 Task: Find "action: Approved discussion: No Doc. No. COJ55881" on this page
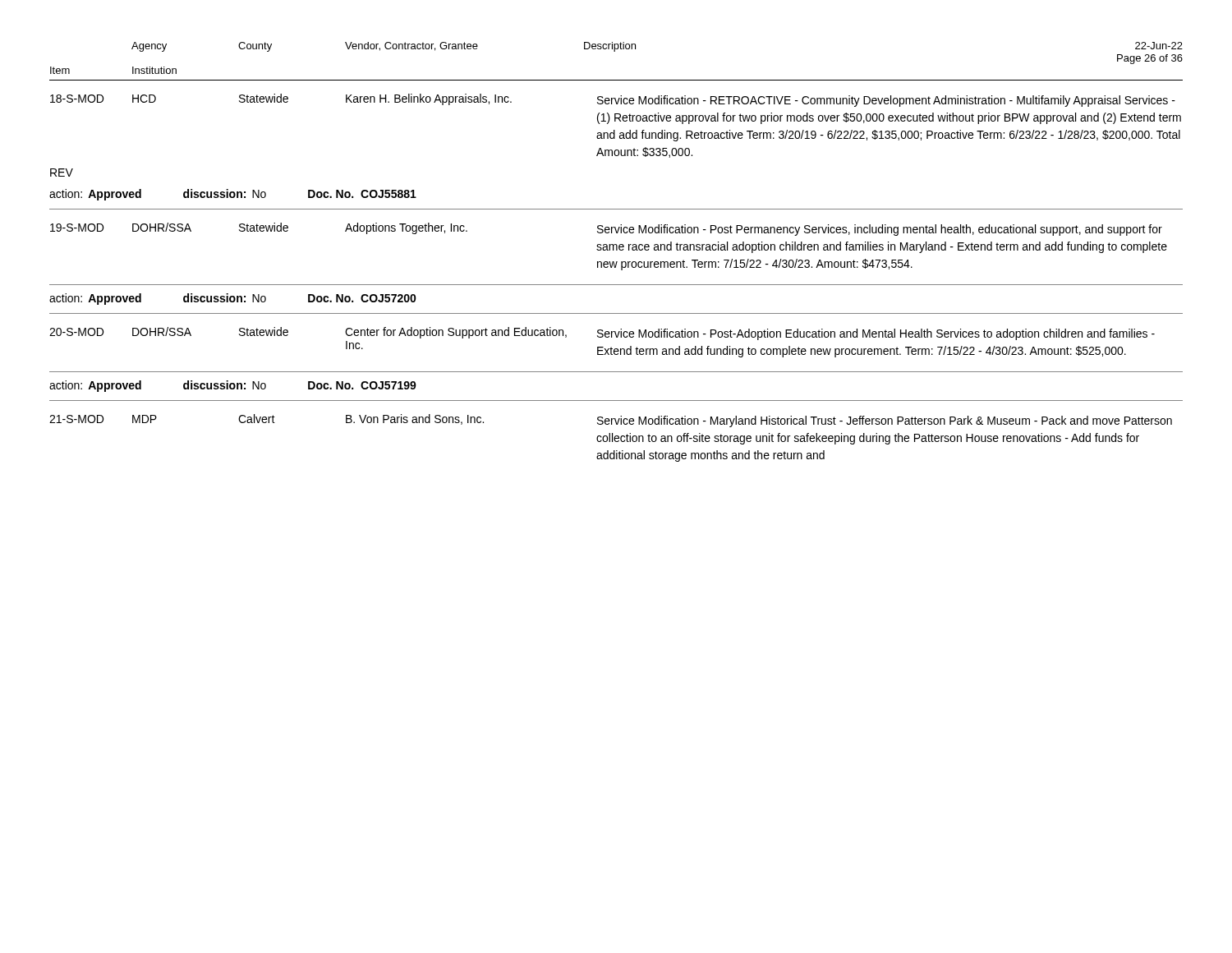point(233,194)
